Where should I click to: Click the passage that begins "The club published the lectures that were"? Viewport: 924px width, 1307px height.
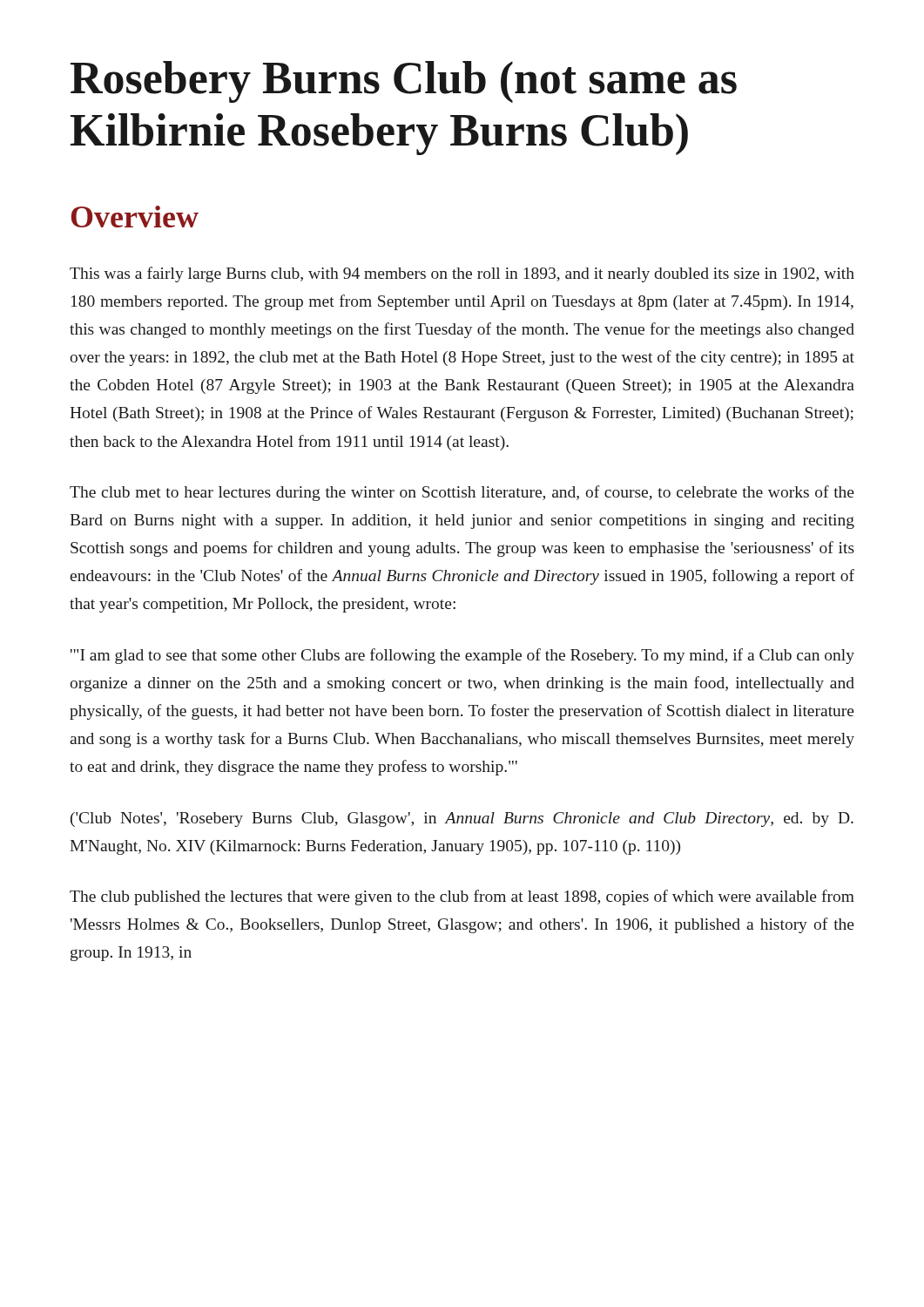(462, 924)
